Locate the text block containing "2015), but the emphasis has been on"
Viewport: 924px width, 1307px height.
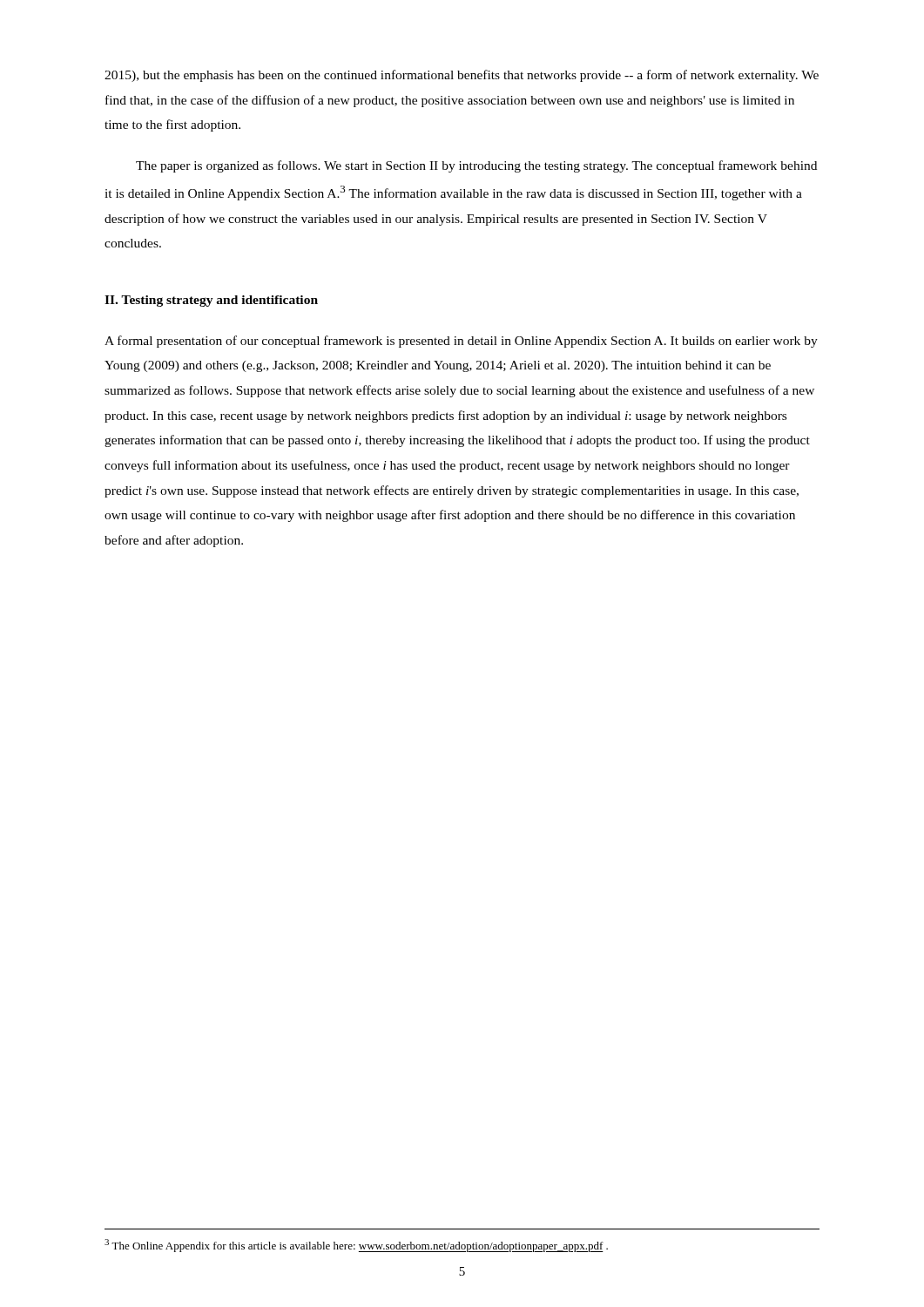coord(462,159)
